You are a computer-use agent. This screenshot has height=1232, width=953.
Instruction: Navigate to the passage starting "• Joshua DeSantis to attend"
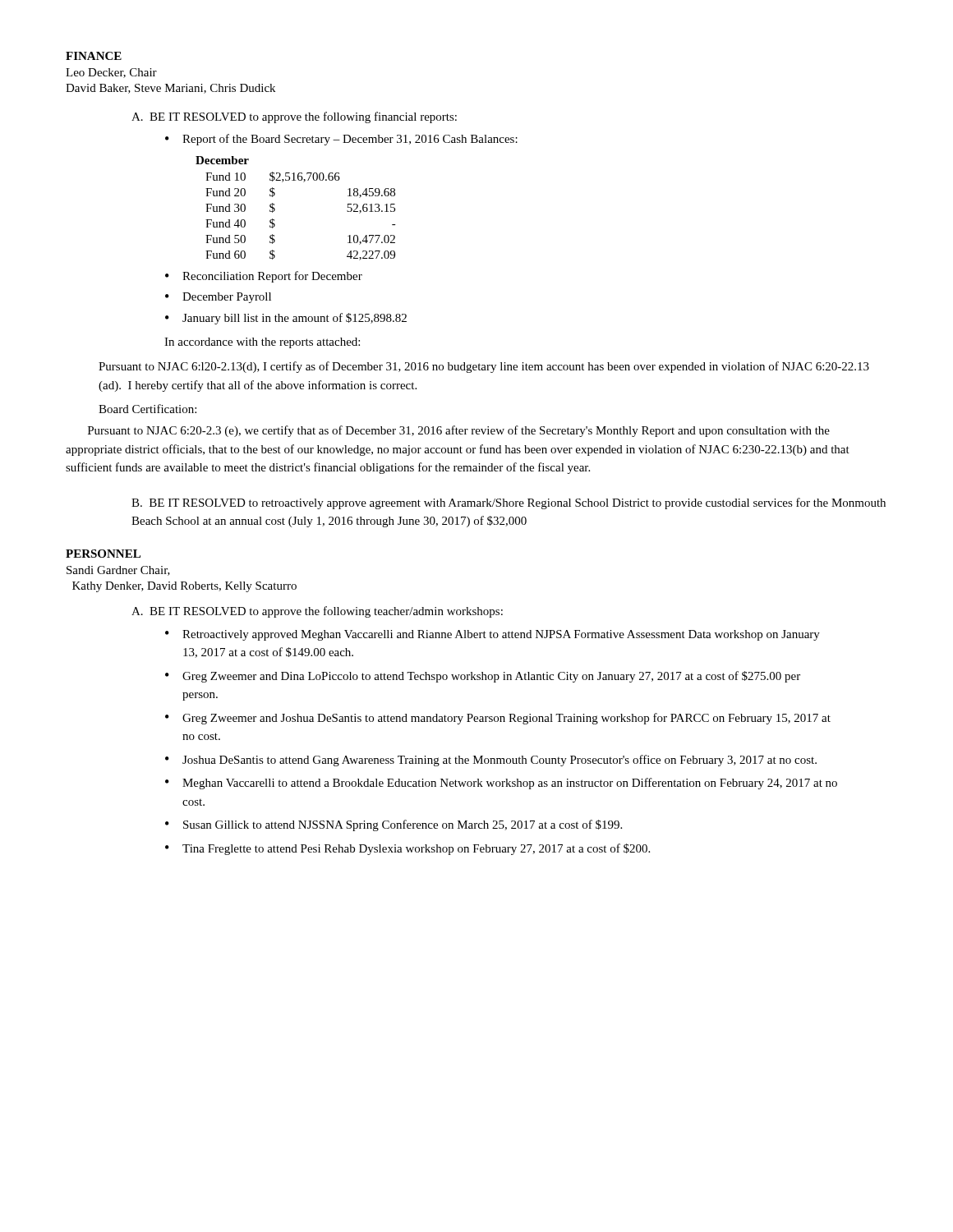click(x=491, y=760)
